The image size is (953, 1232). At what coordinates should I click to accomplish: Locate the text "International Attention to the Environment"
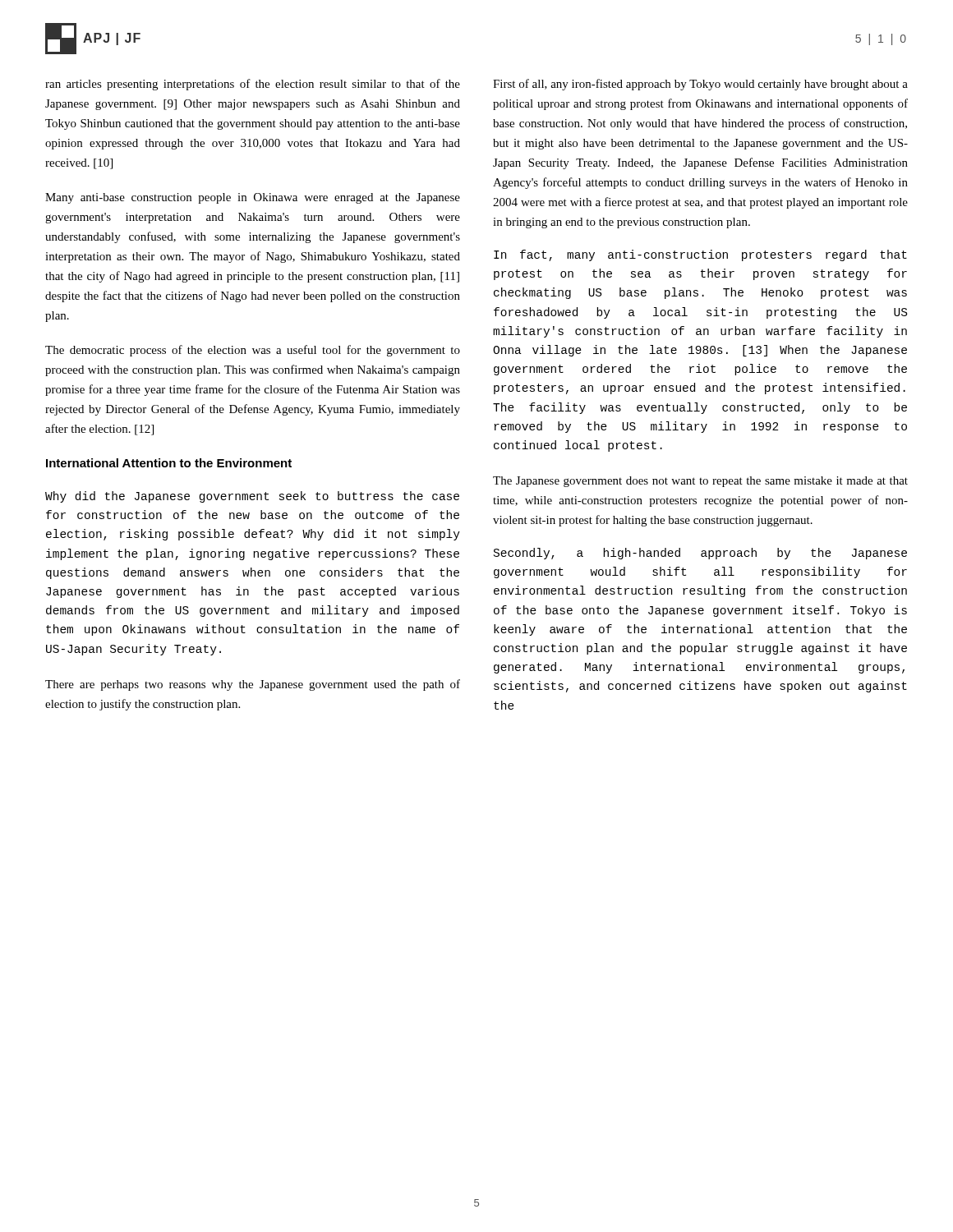pos(253,463)
